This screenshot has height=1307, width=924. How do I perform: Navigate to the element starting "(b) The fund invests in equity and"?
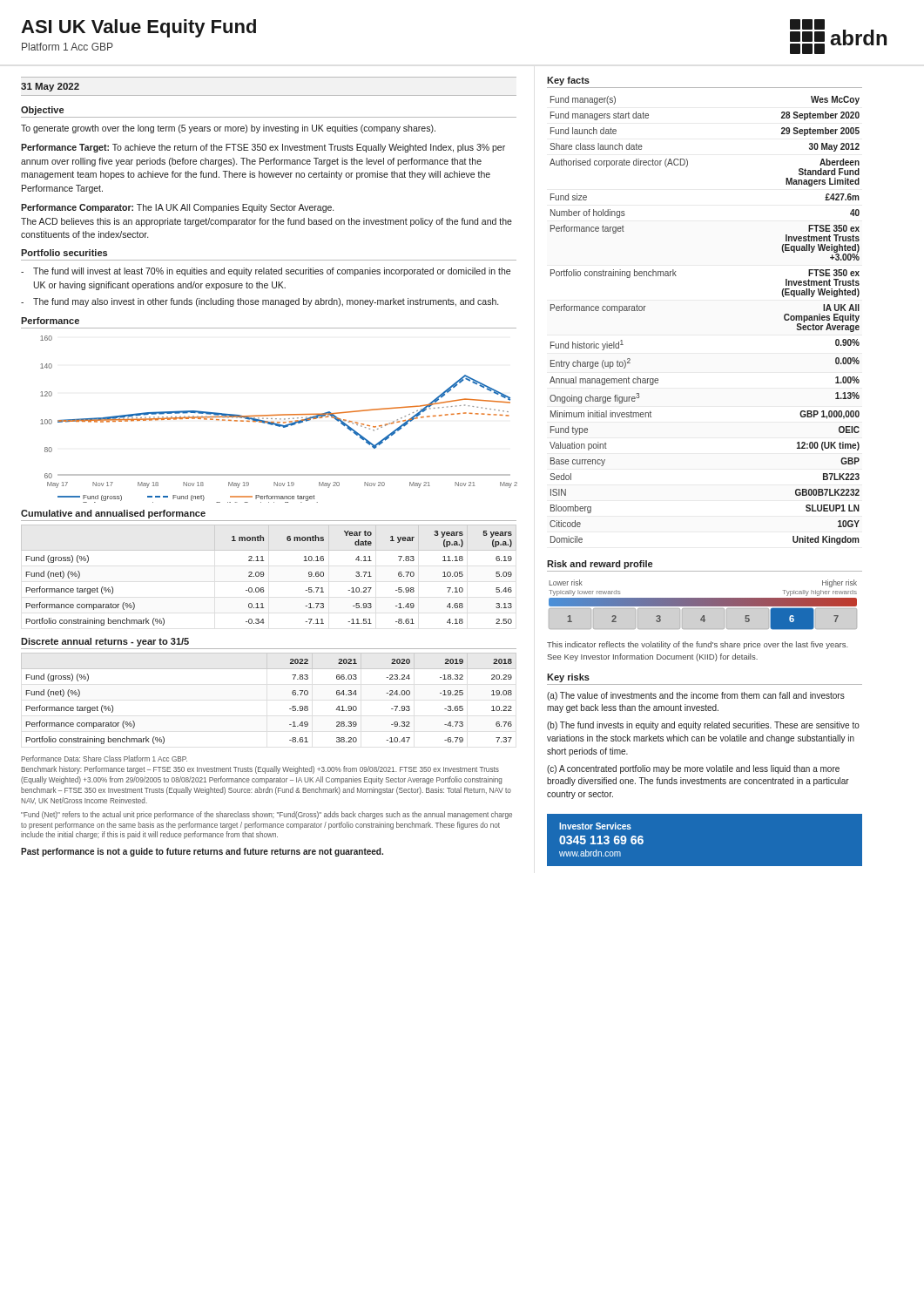click(703, 738)
